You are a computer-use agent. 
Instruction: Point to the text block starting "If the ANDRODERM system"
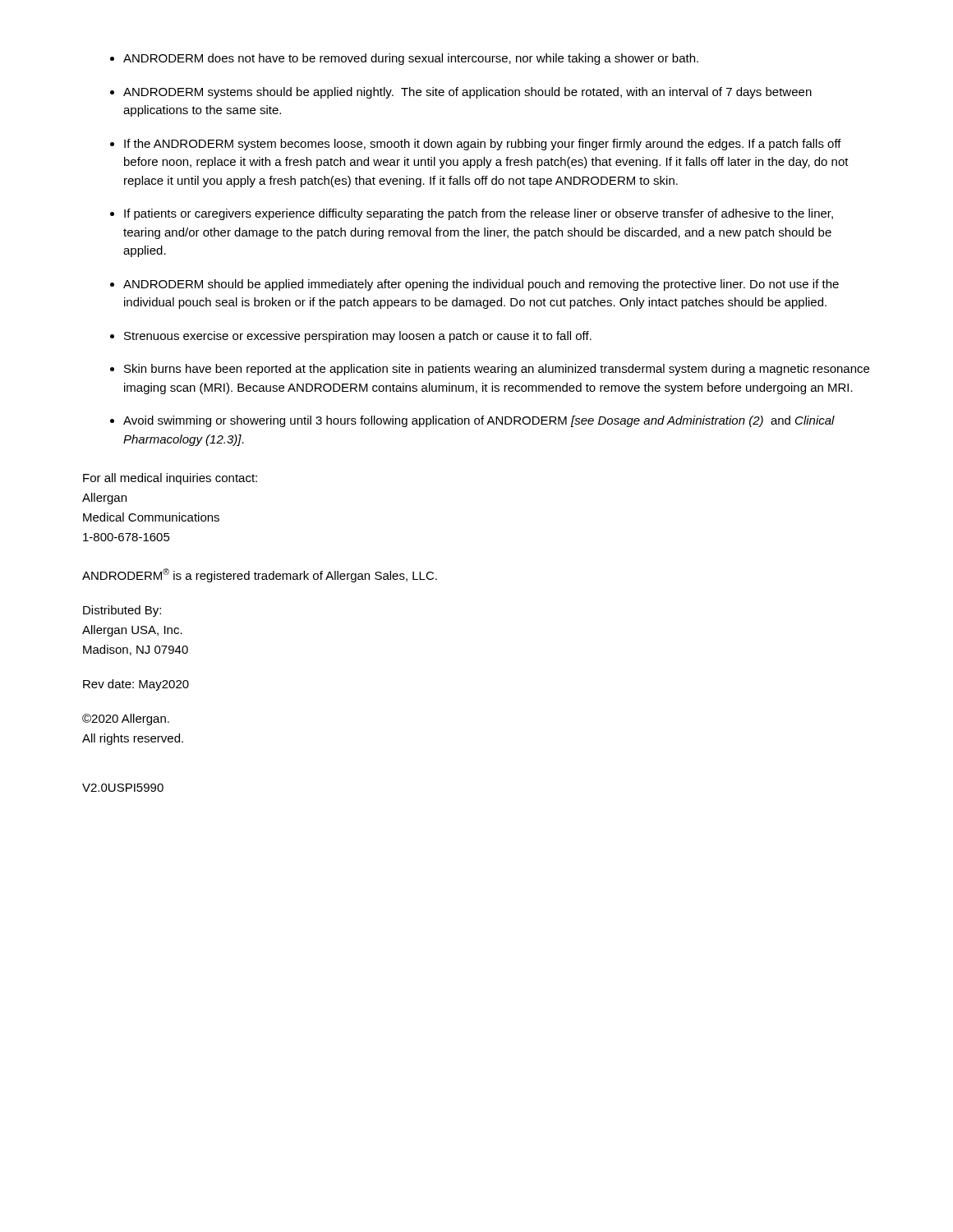(486, 161)
